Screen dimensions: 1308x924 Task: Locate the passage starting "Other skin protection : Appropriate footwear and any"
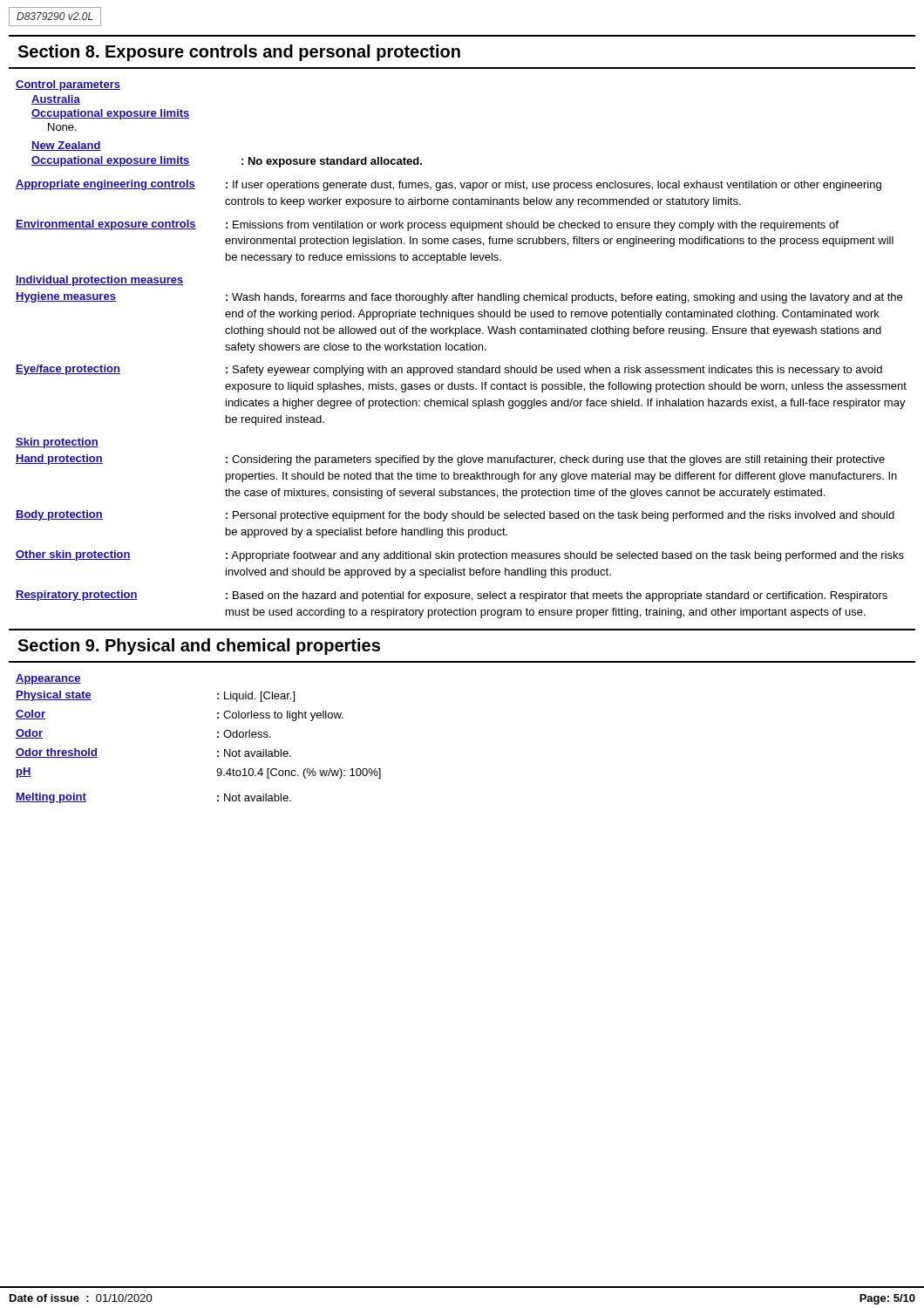click(x=462, y=564)
